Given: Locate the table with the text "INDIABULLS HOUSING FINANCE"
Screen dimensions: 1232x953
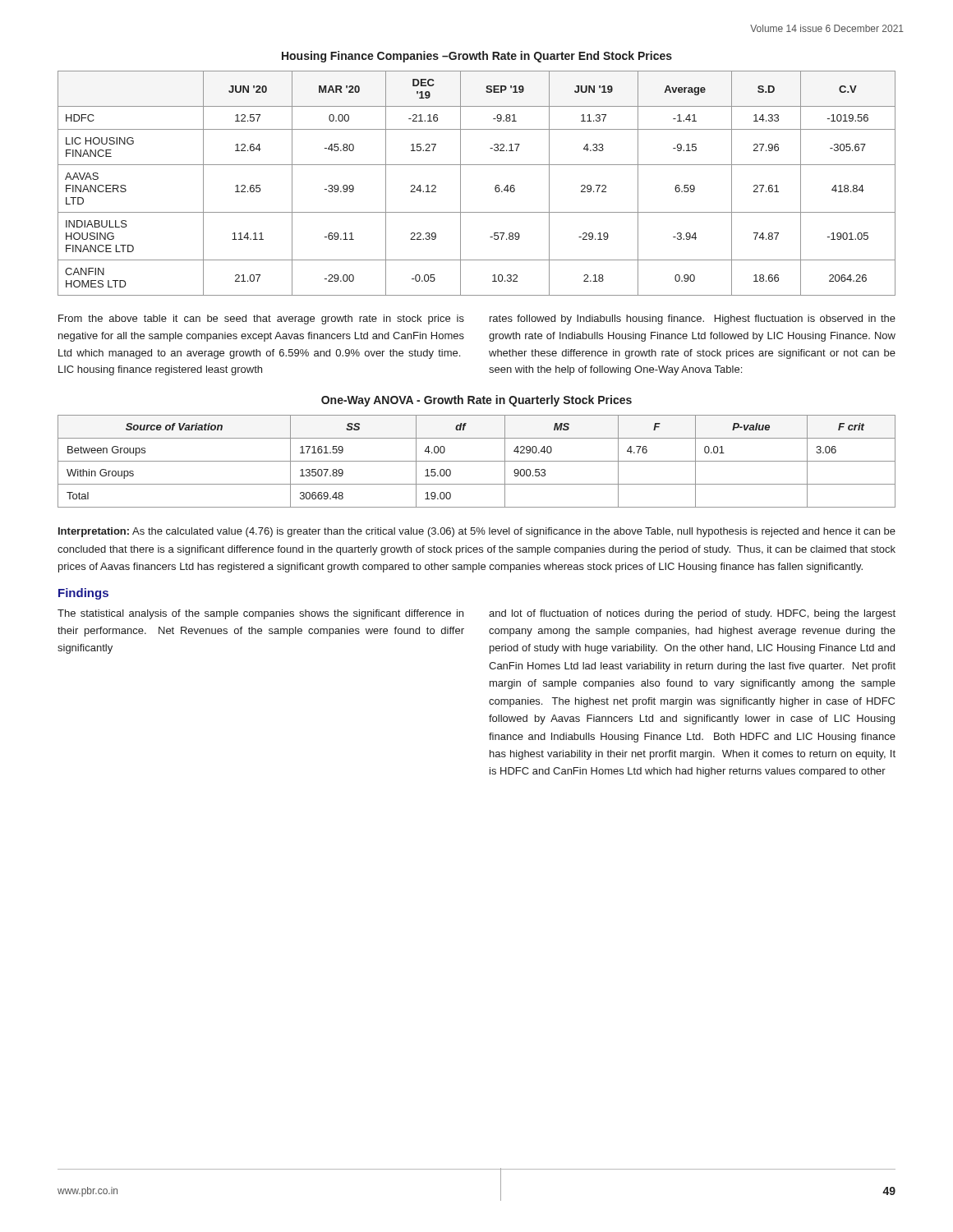Looking at the screenshot, I should tap(476, 183).
